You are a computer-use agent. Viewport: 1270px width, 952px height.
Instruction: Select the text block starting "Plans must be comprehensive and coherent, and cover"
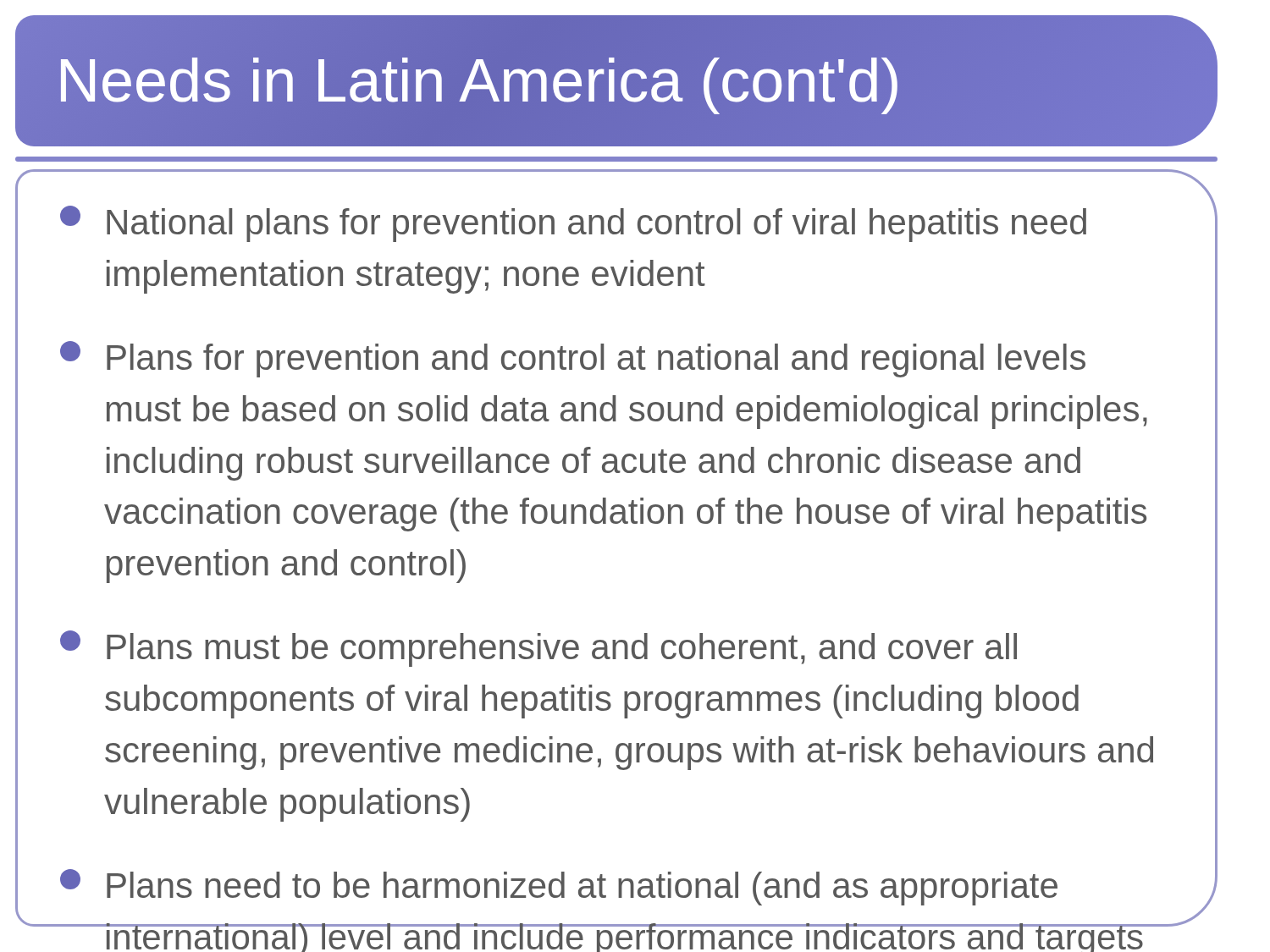pos(612,725)
